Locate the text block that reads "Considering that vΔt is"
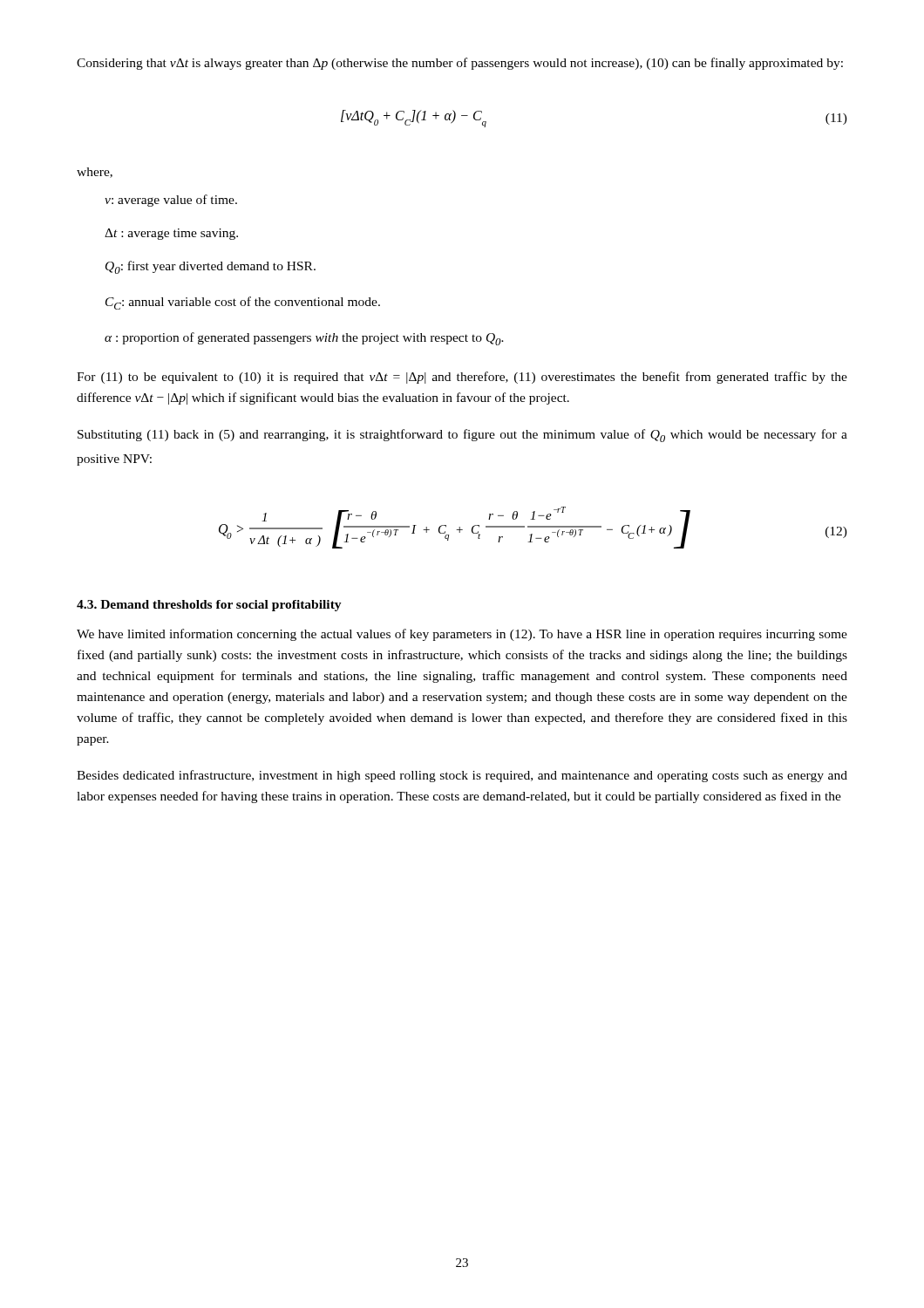This screenshot has height=1308, width=924. [460, 62]
